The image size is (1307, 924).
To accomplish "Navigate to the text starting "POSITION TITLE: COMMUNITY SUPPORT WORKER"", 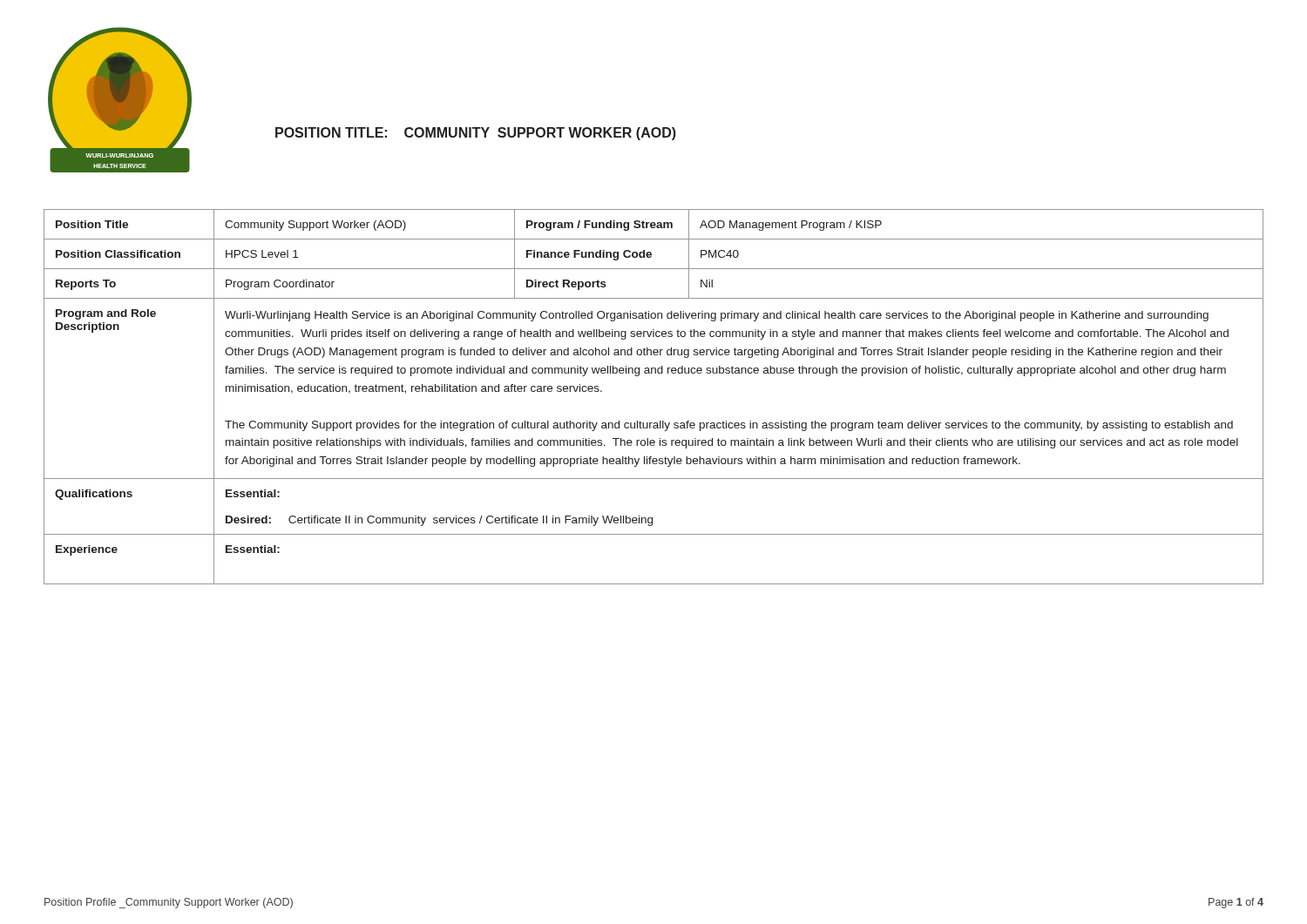I will [475, 132].
